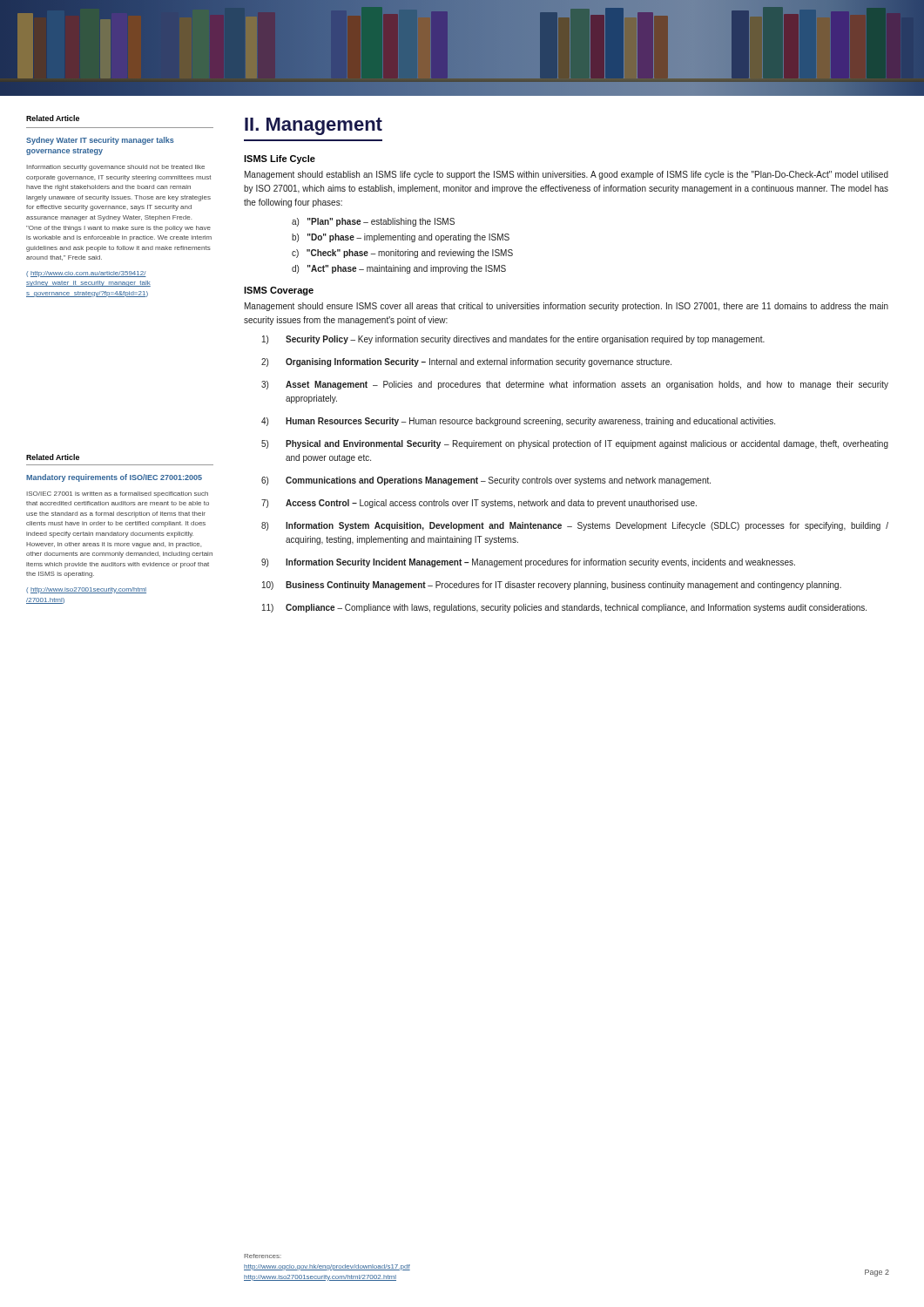This screenshot has height=1307, width=924.
Task: Locate the block of text that opens with "Management should ensure ISMS"
Action: pos(566,313)
